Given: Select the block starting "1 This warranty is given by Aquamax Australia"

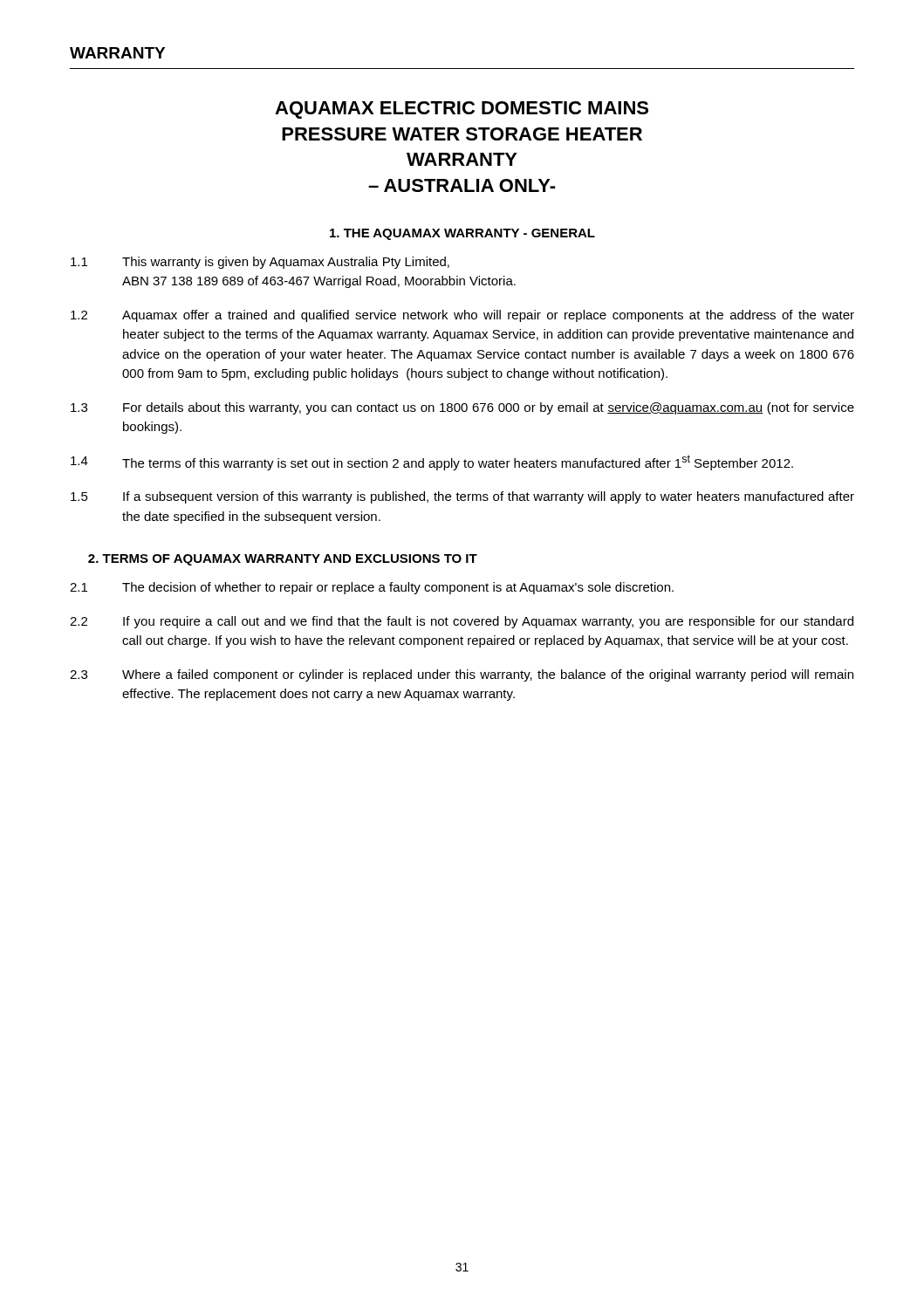Looking at the screenshot, I should coord(462,272).
